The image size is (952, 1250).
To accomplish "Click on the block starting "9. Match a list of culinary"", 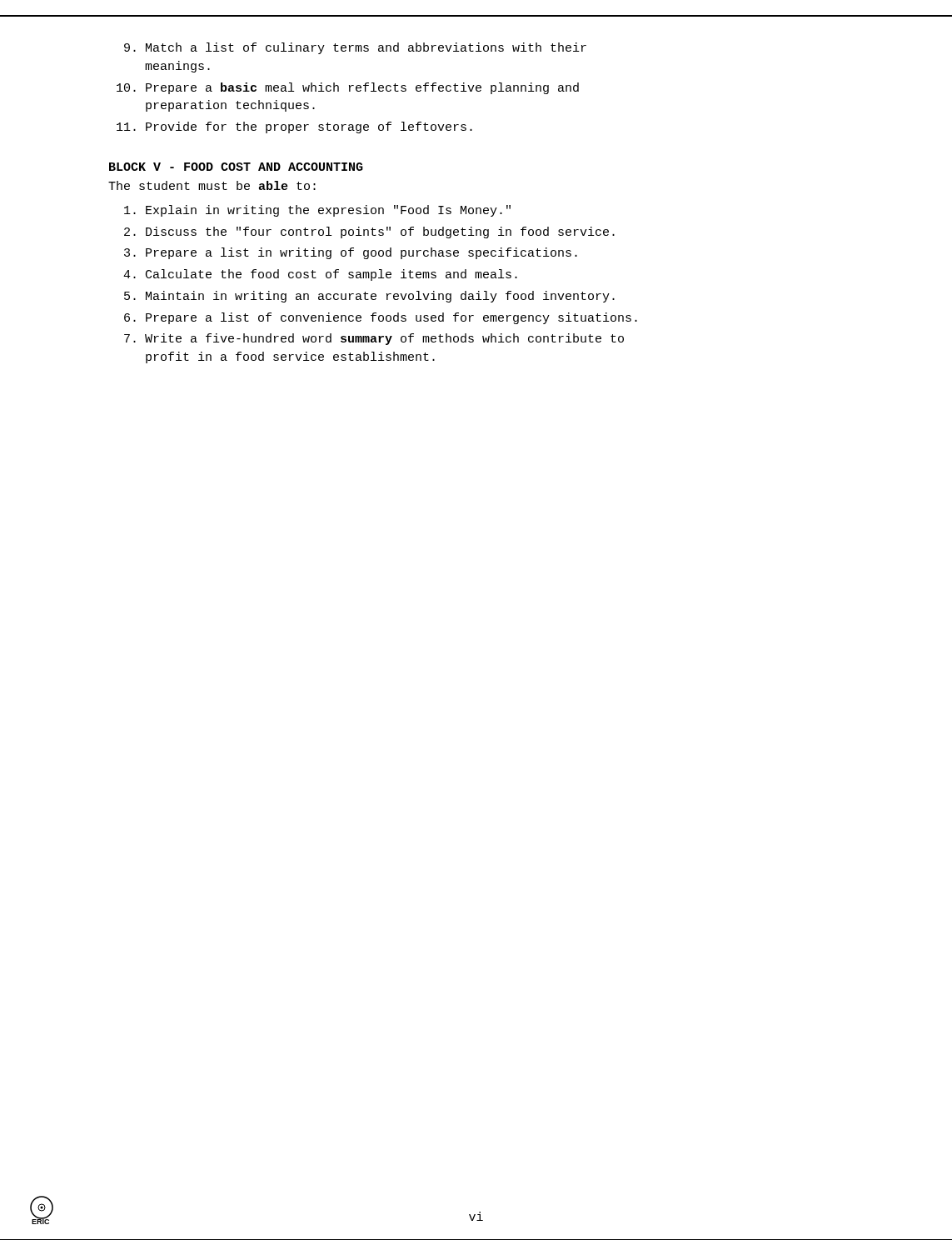I will (497, 58).
